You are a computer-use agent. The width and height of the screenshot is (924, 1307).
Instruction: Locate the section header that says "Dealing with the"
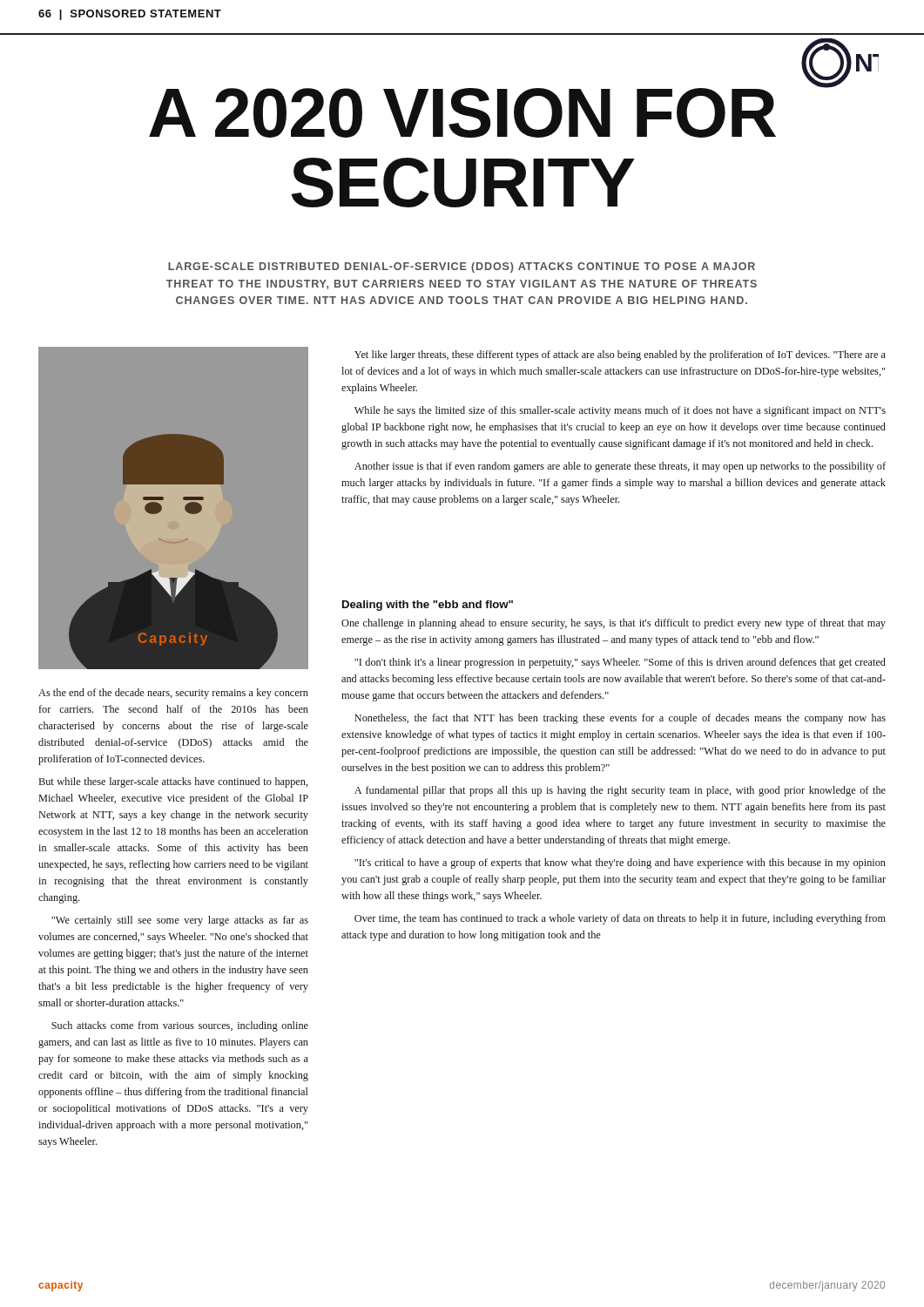tap(428, 604)
